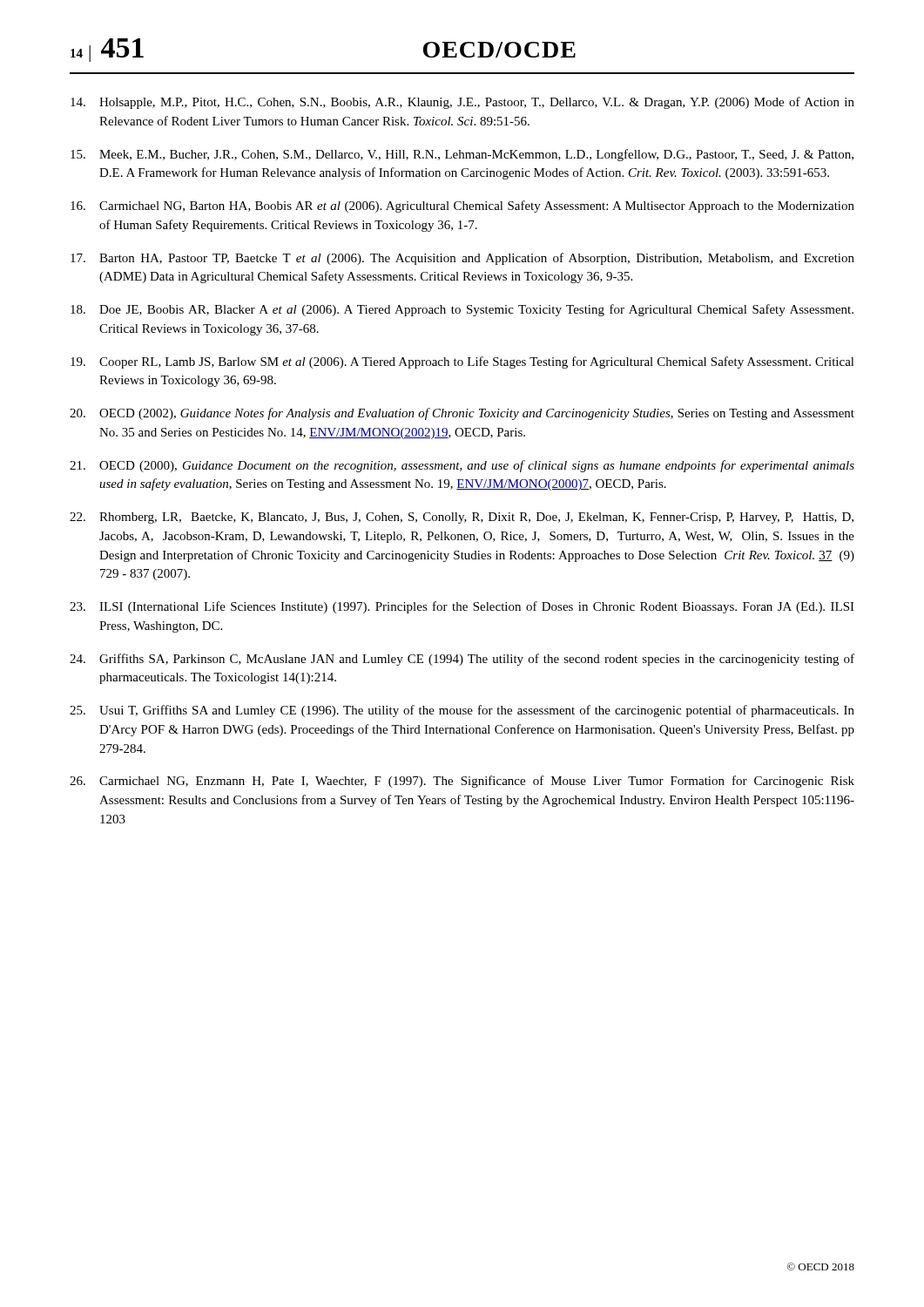The width and height of the screenshot is (924, 1307).
Task: Locate the list item that reads "20. OECD (2002),"
Action: (x=462, y=423)
